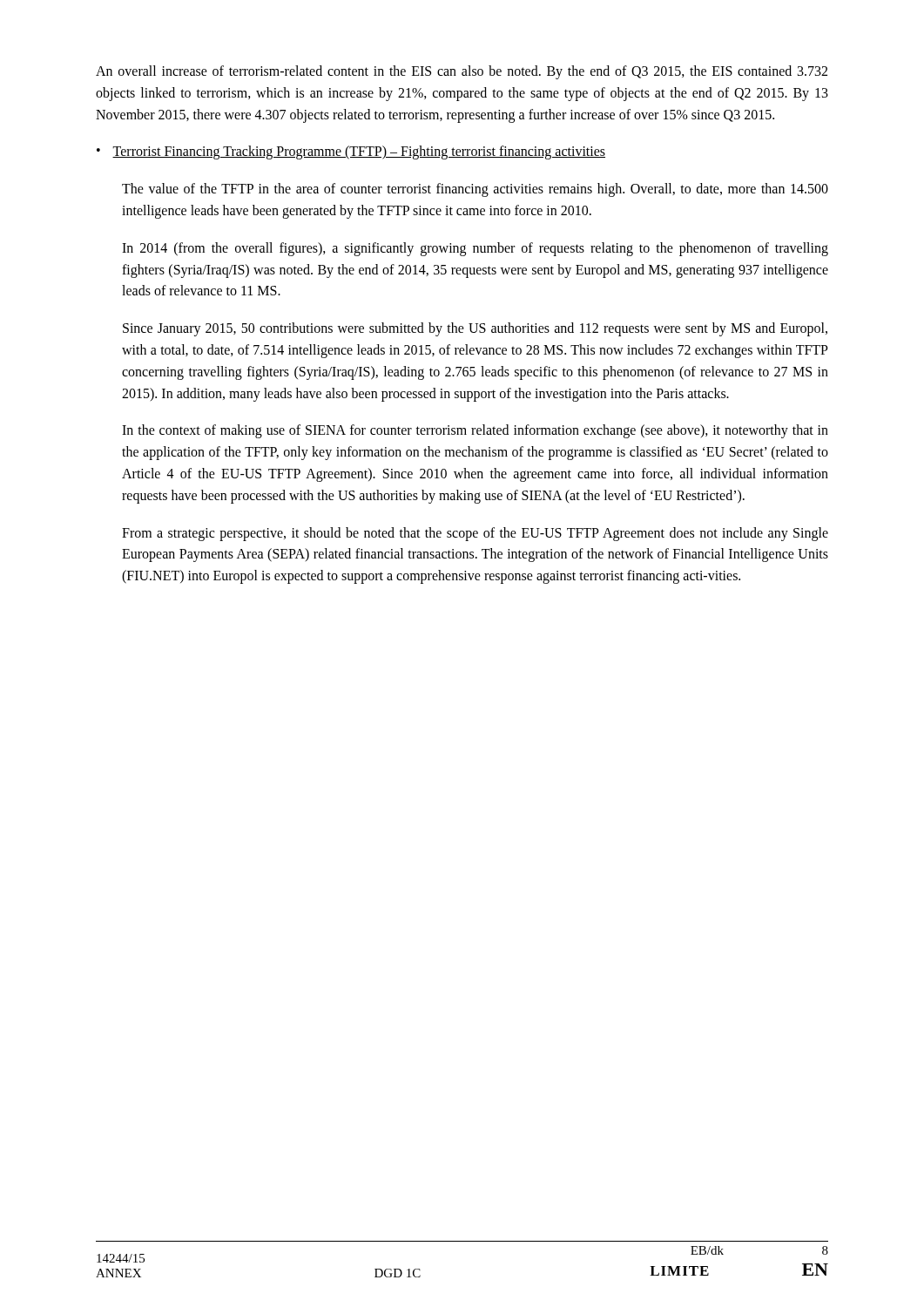Point to the text block starting "• Terrorist Financing"
Viewport: 924px width, 1307px height.
click(351, 152)
